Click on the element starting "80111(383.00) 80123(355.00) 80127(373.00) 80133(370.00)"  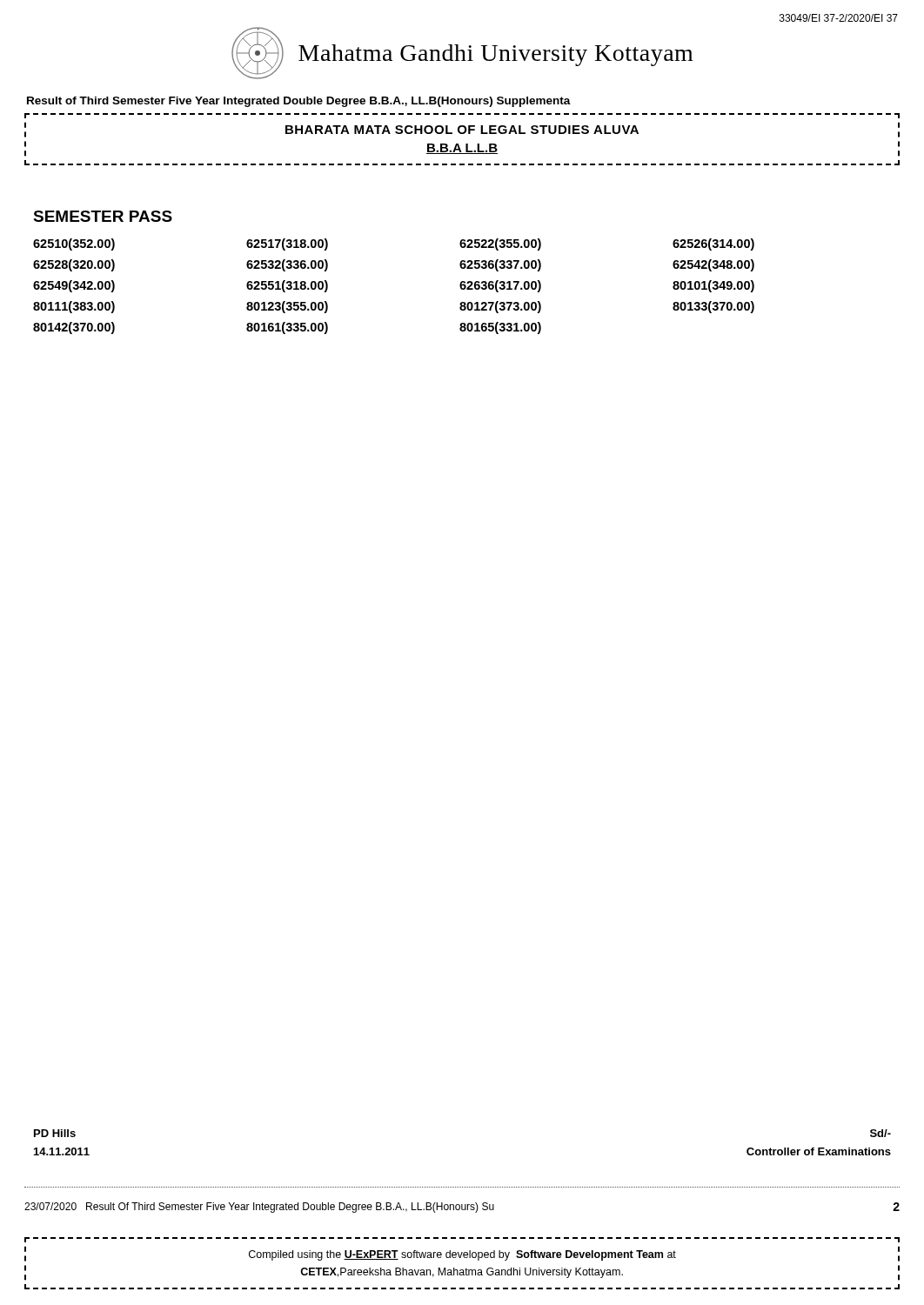point(459,306)
